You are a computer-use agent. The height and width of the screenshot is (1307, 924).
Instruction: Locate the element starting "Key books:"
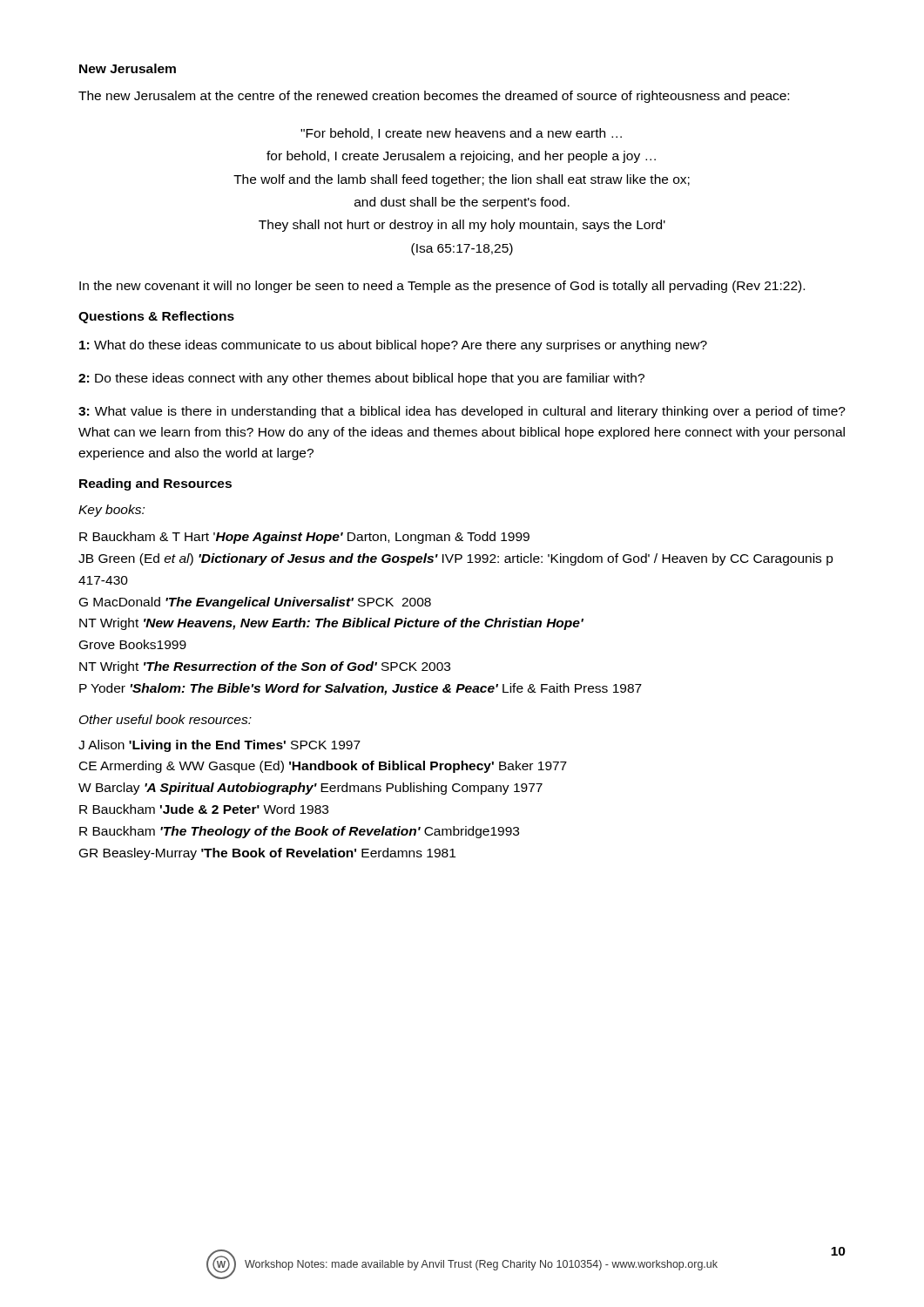(112, 509)
